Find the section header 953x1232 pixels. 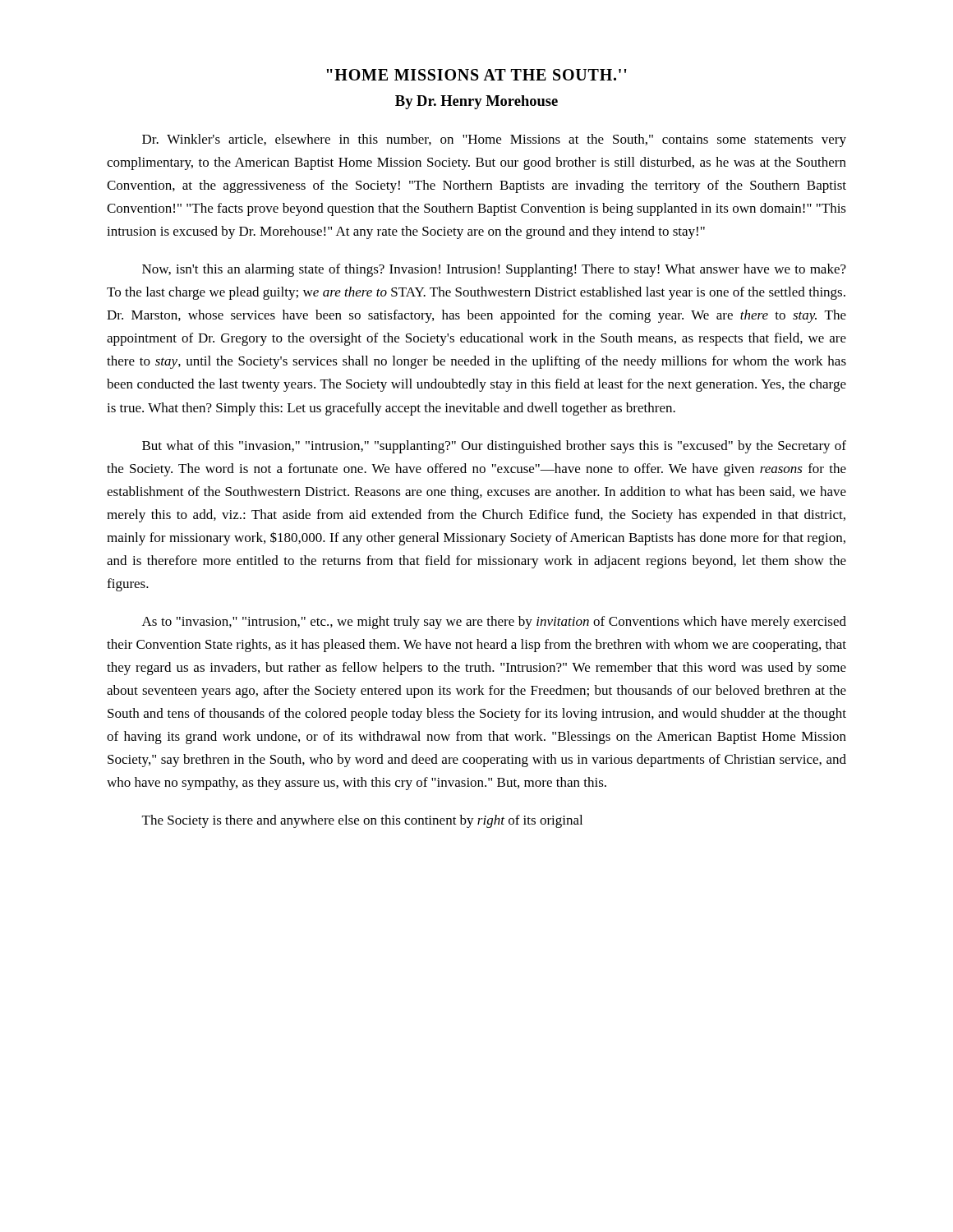coord(476,101)
